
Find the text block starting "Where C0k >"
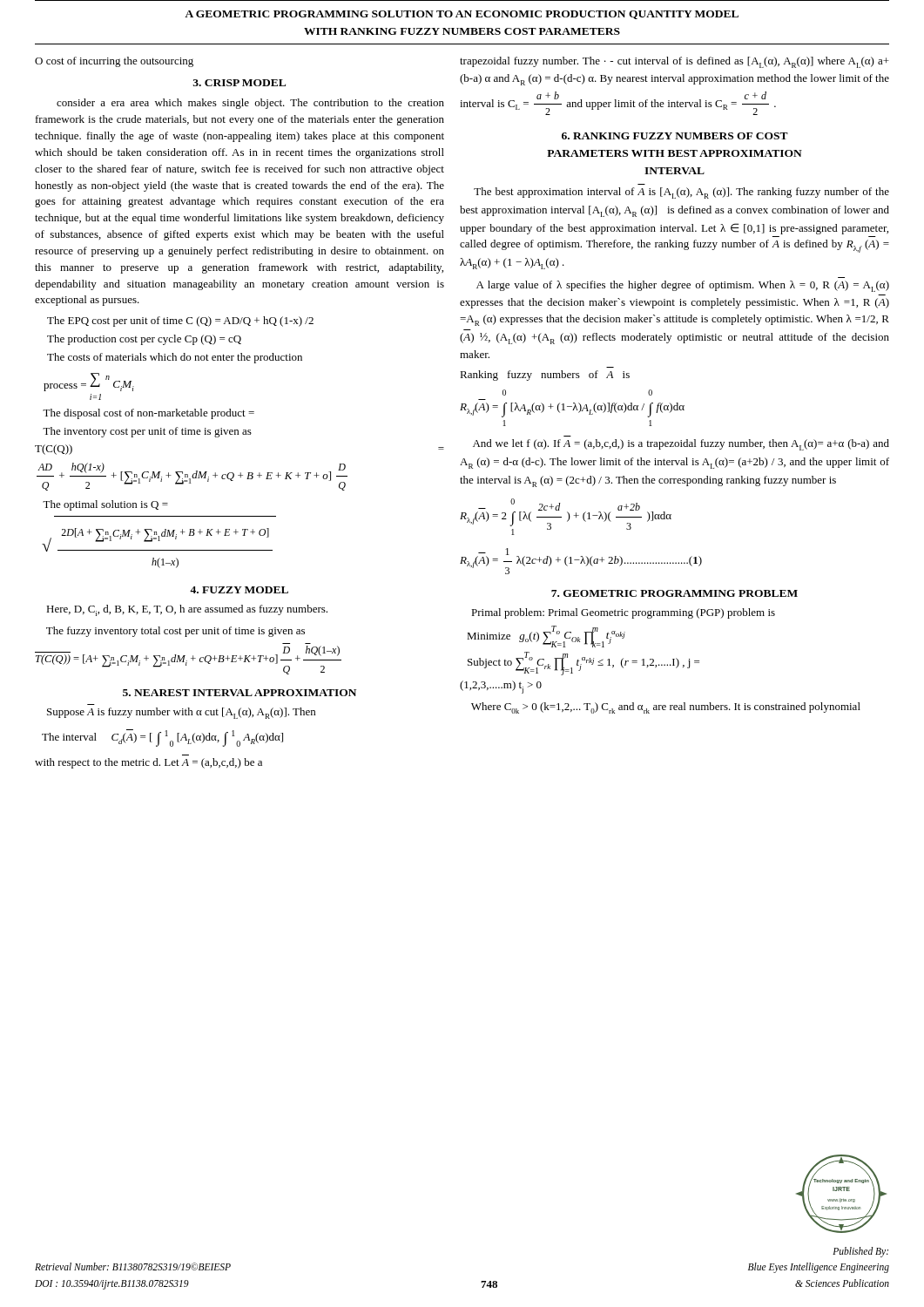pos(660,707)
